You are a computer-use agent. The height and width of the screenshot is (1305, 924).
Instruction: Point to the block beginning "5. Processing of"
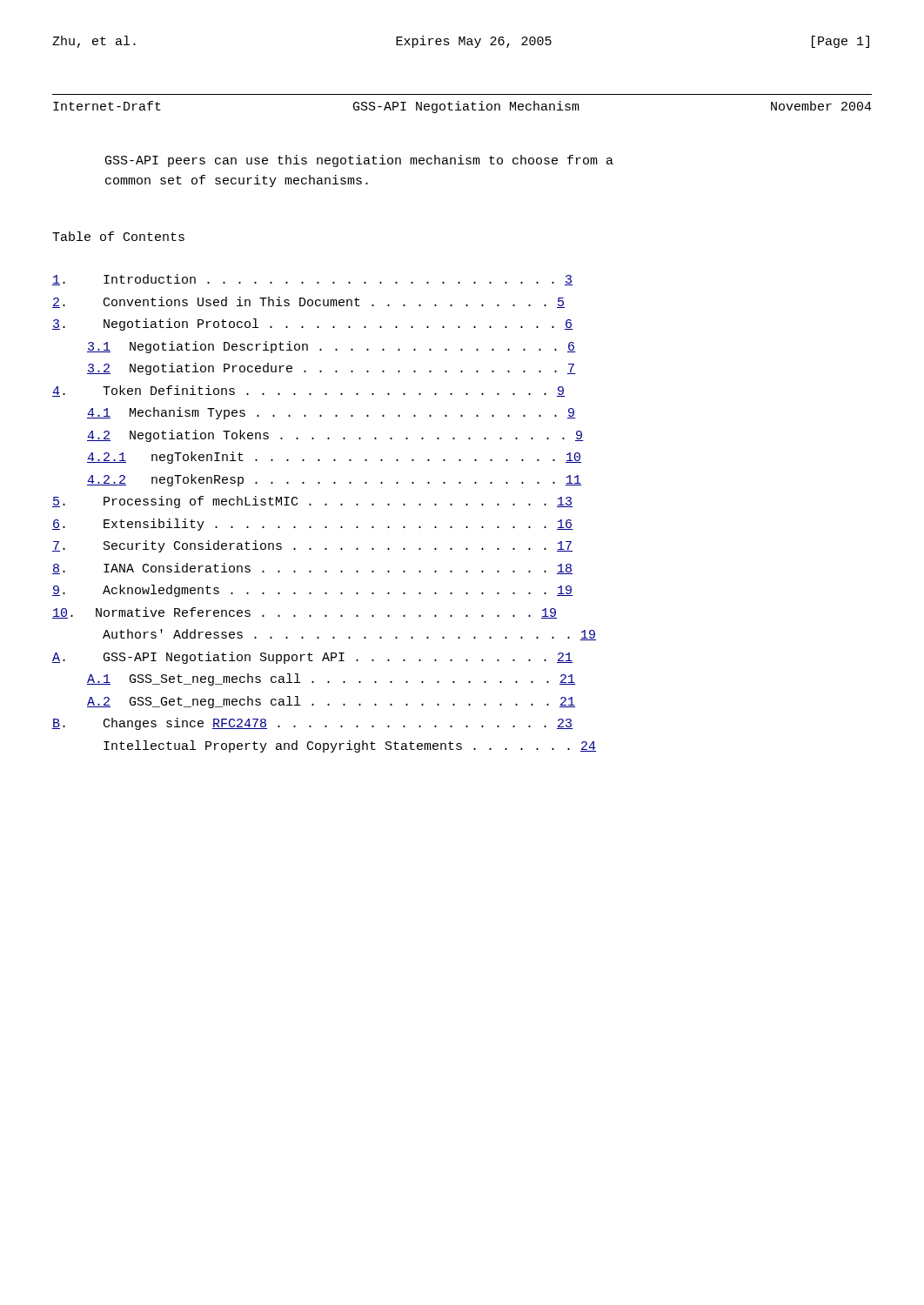pos(312,503)
